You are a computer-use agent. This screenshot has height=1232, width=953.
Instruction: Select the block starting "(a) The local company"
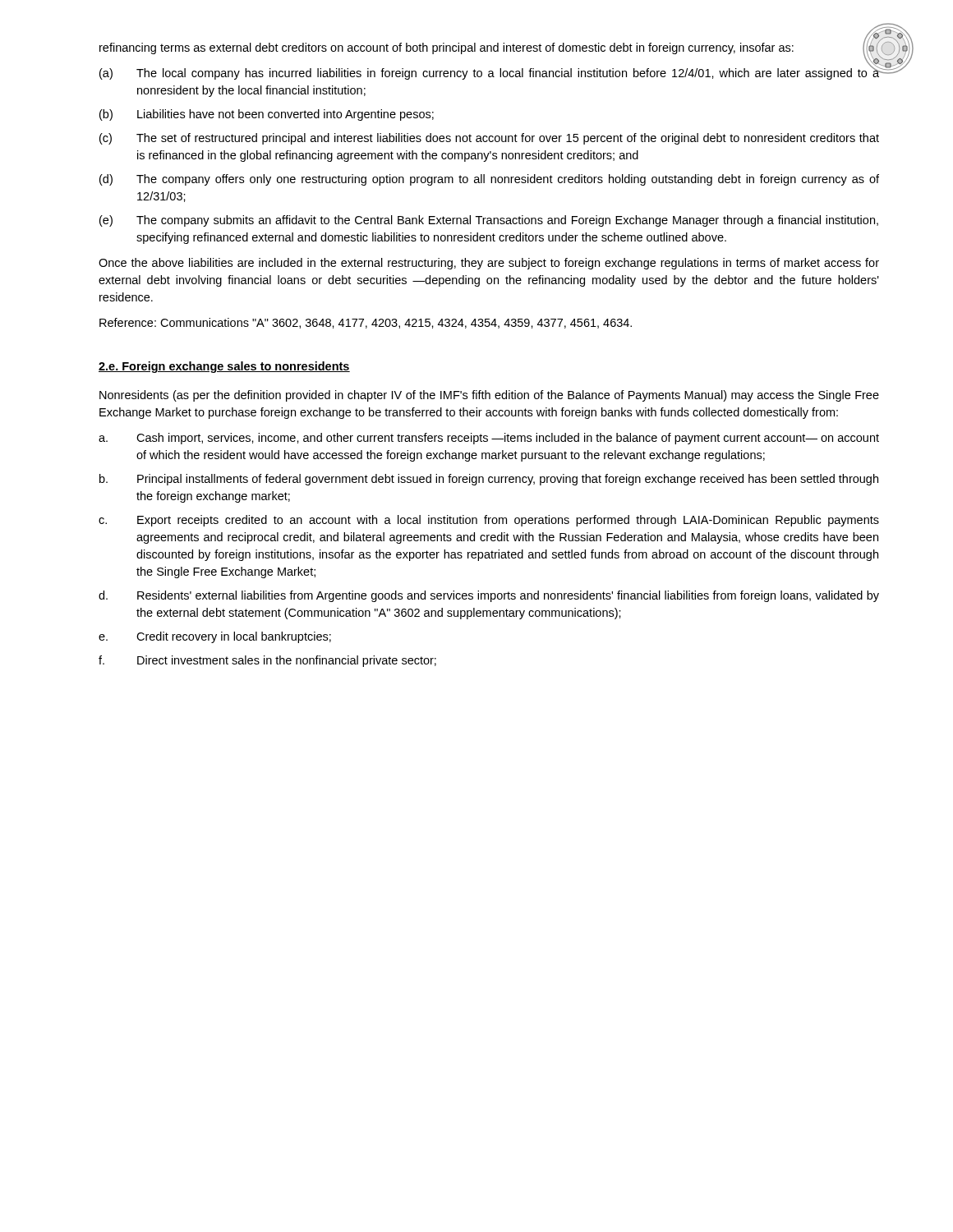pyautogui.click(x=489, y=82)
